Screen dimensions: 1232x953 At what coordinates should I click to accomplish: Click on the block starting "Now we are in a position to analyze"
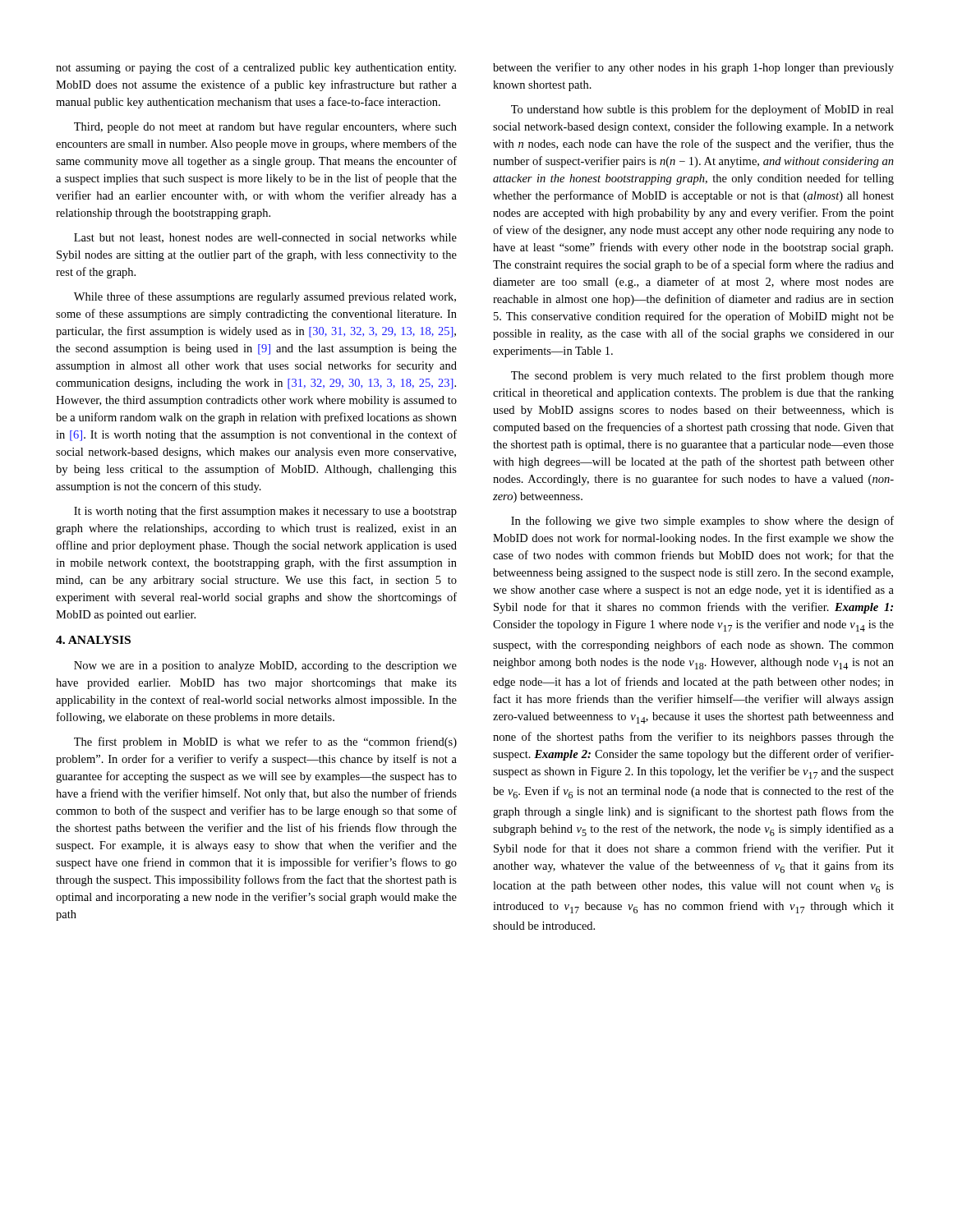click(x=256, y=692)
